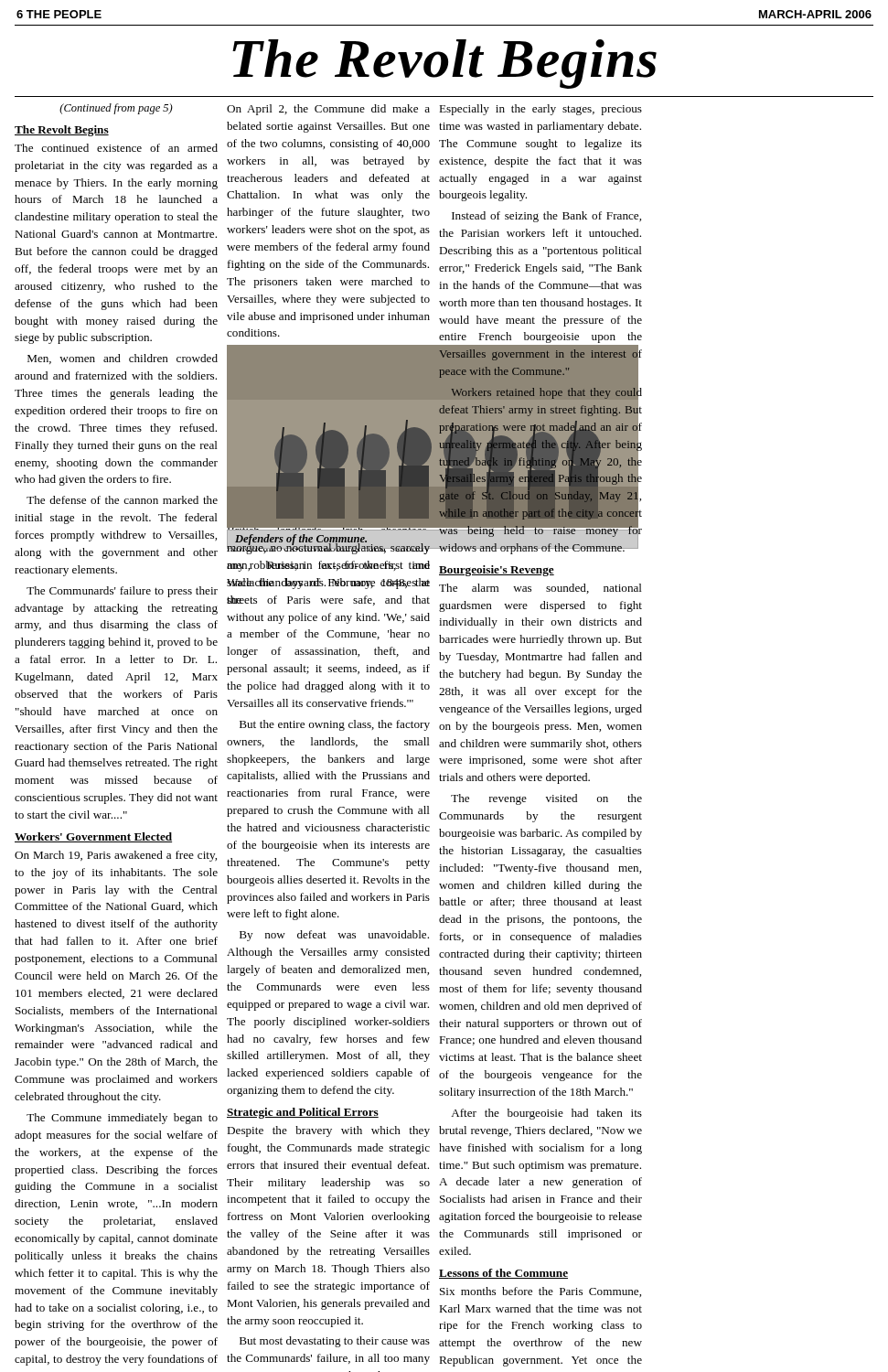Point to "Workers' Government Elected"
Image resolution: width=888 pixels, height=1372 pixels.
pyautogui.click(x=93, y=836)
